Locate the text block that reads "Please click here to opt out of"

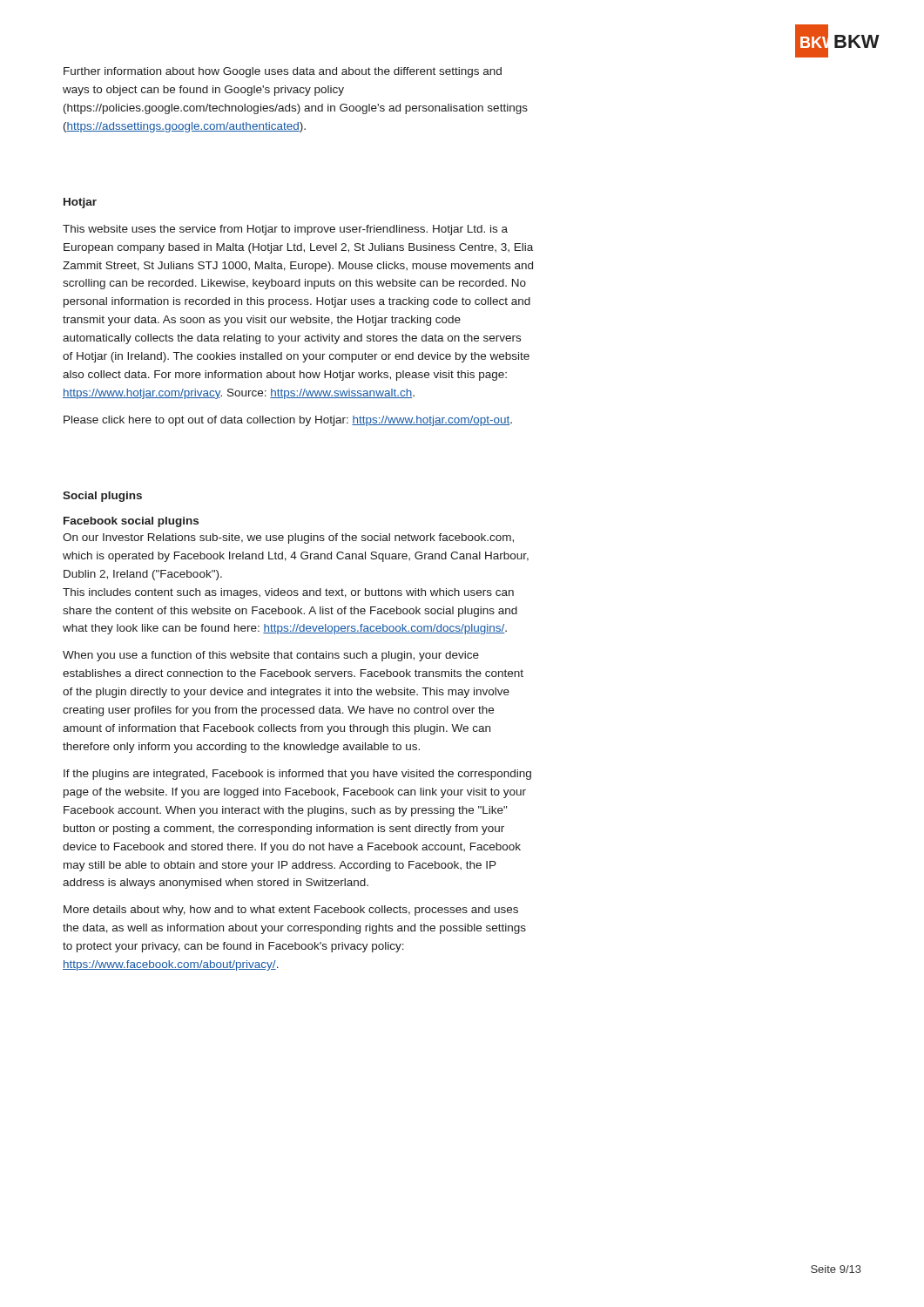(x=288, y=419)
